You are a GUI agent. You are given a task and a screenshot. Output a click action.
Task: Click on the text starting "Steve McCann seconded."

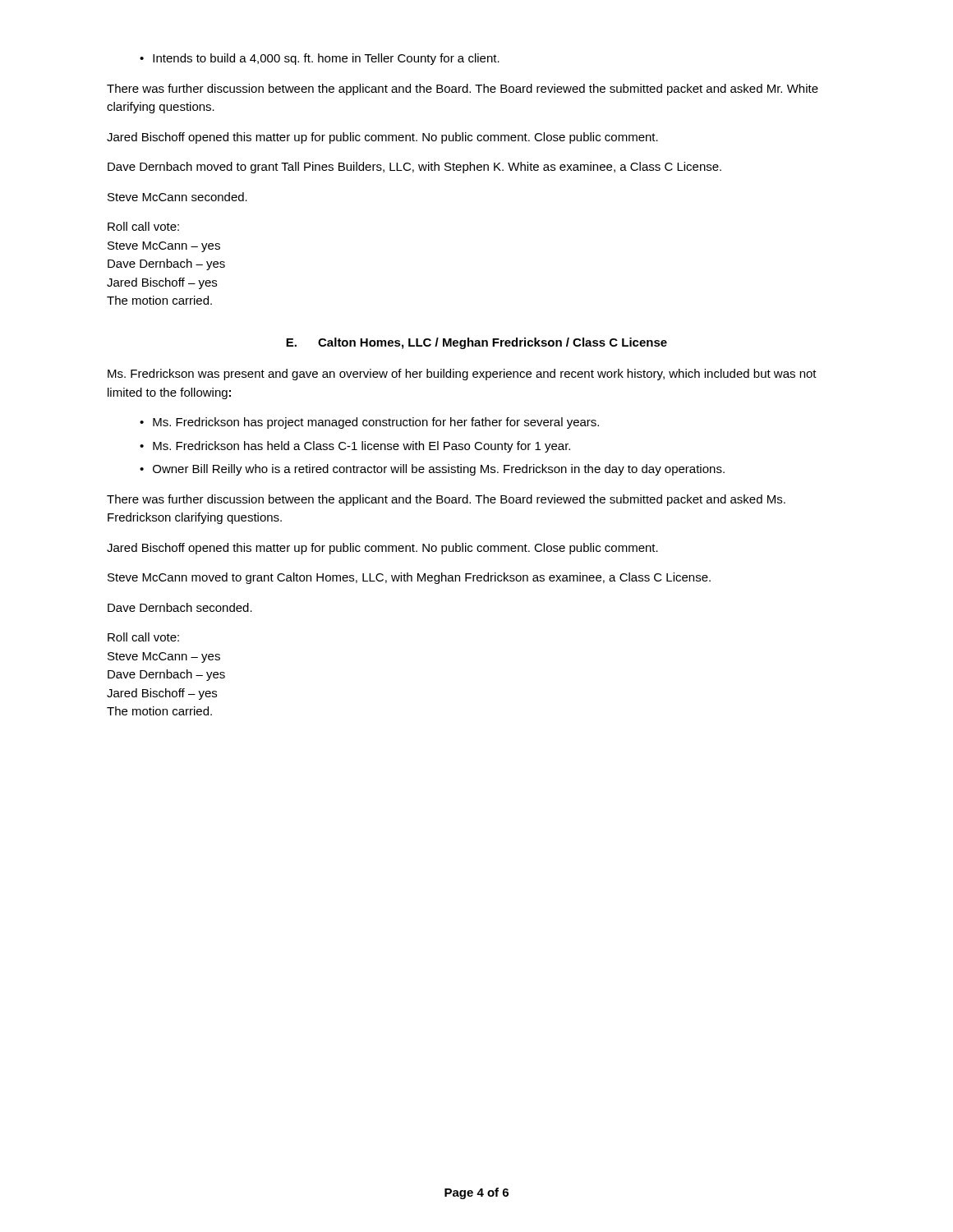177,197
